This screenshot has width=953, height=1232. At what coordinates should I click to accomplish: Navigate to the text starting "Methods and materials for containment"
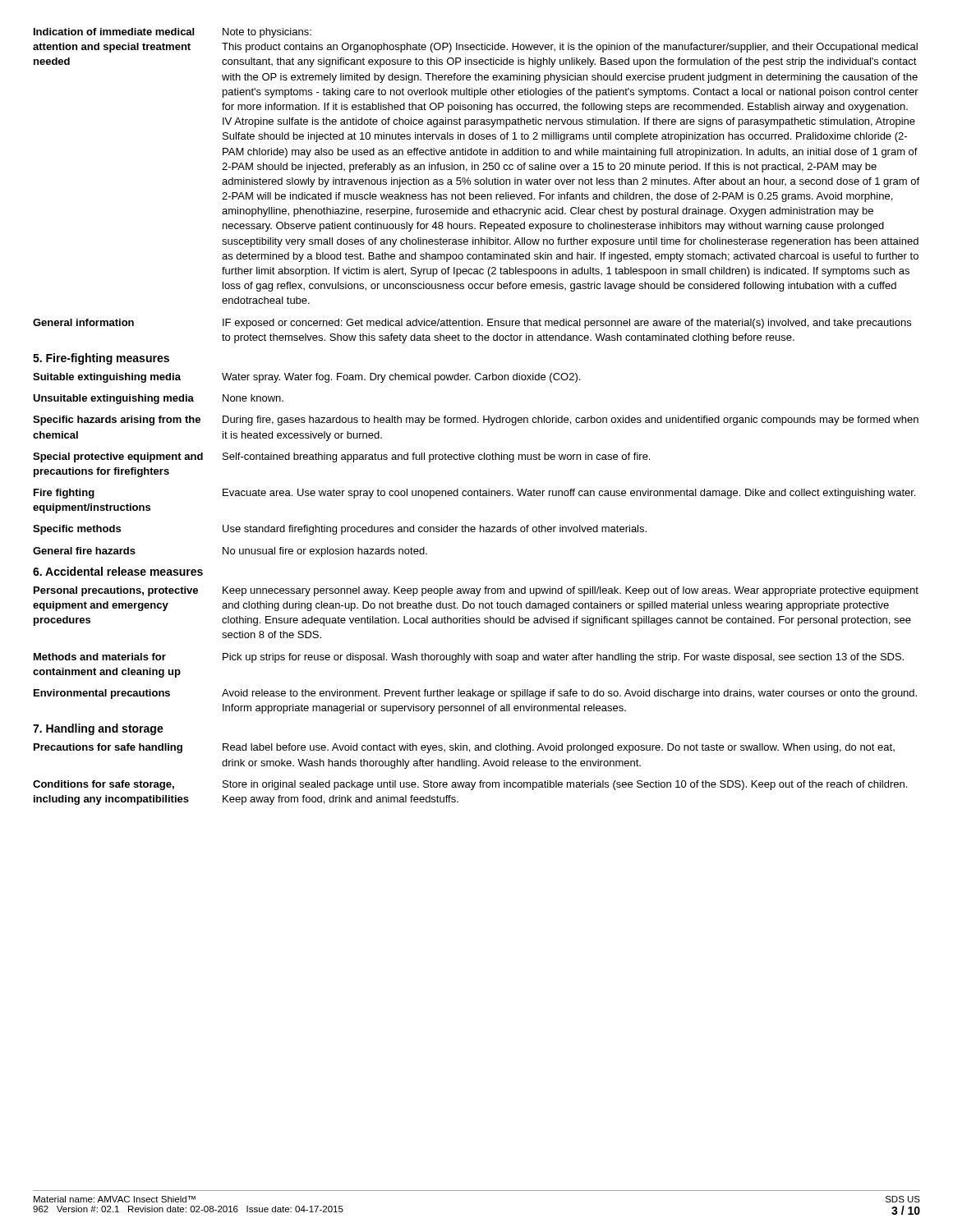click(x=107, y=664)
